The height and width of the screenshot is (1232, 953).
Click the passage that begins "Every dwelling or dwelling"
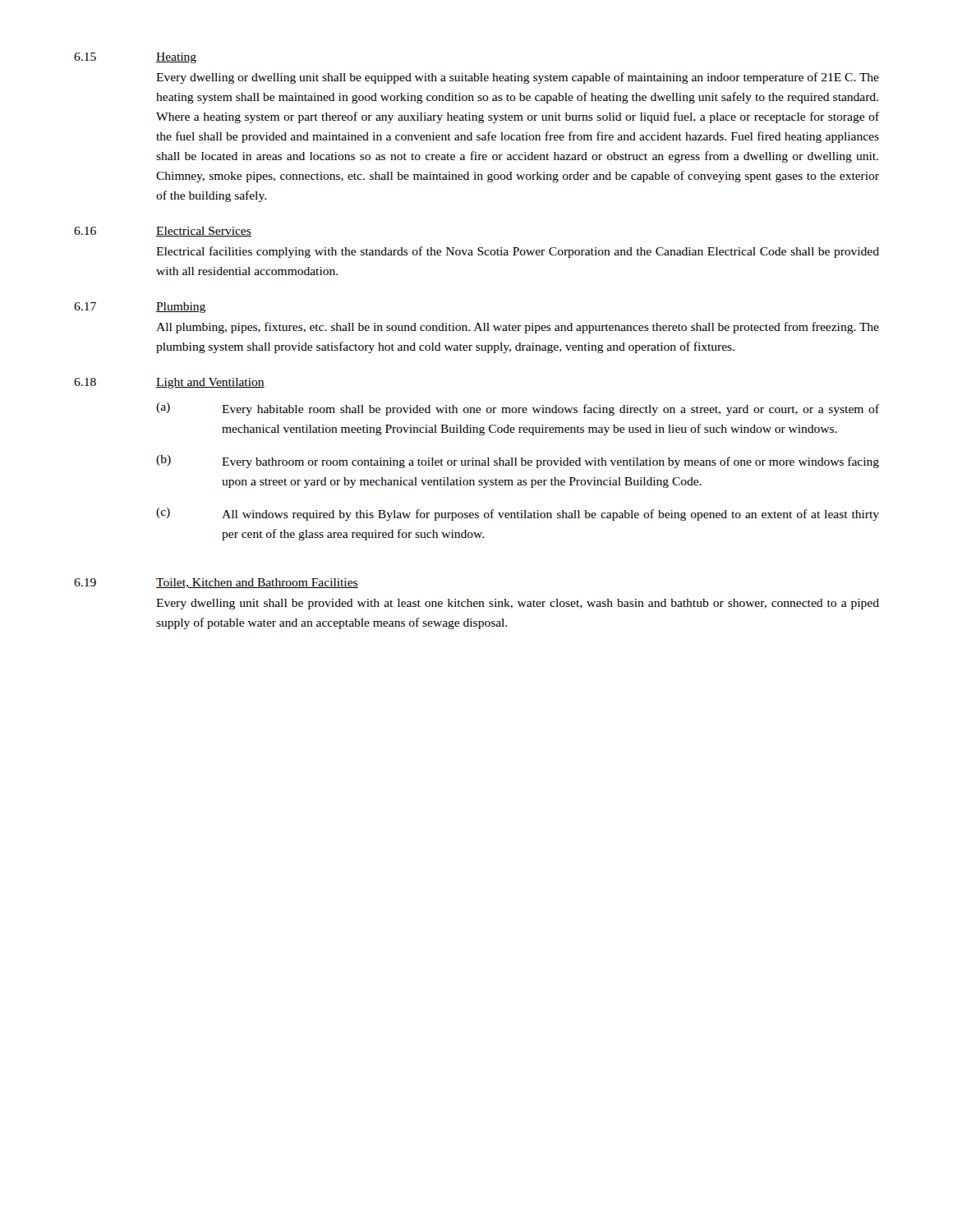point(518,136)
